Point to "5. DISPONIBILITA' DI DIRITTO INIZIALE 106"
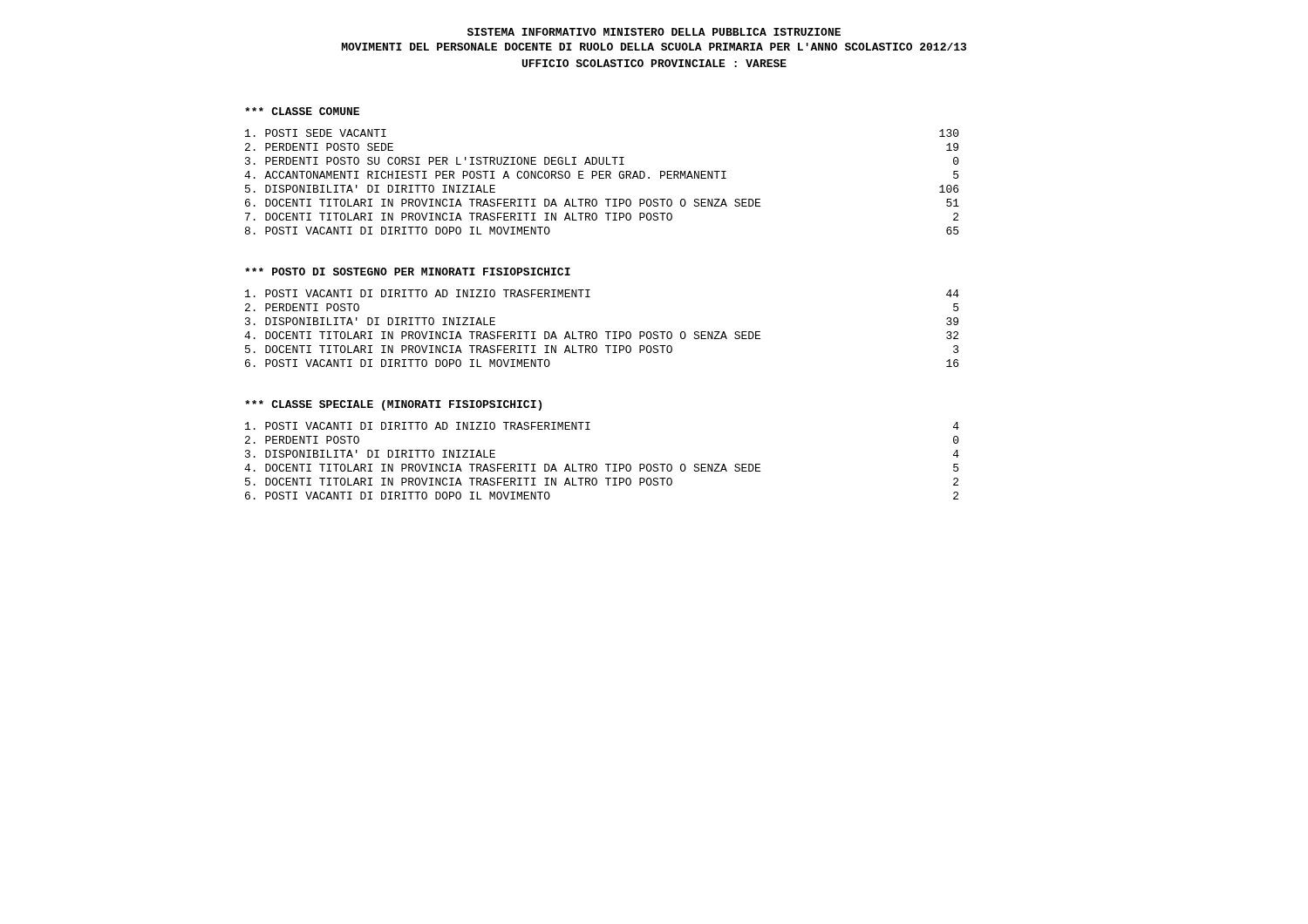This screenshot has height=924, width=1308. [x=602, y=190]
